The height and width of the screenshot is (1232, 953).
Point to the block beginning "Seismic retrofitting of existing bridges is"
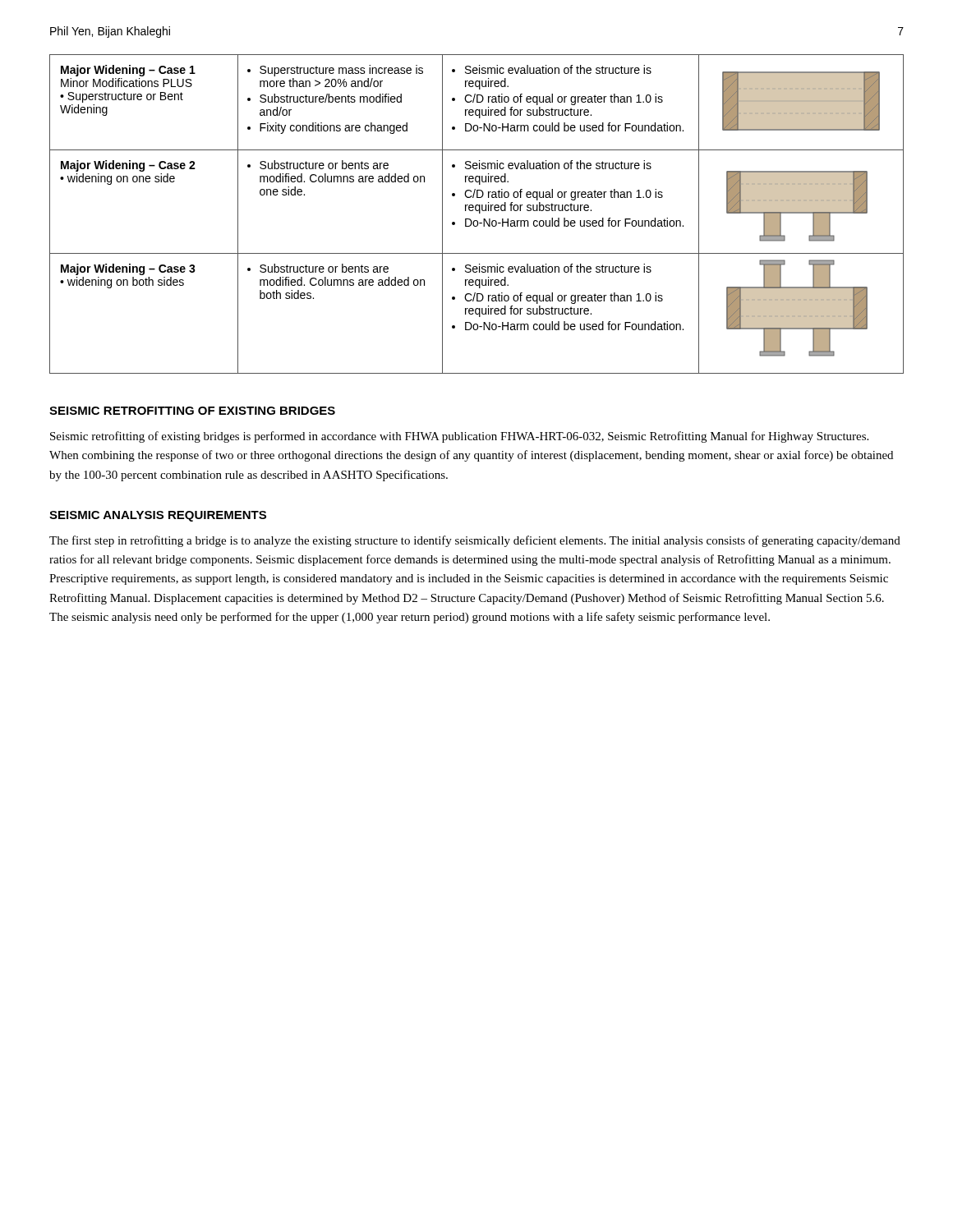coord(471,455)
